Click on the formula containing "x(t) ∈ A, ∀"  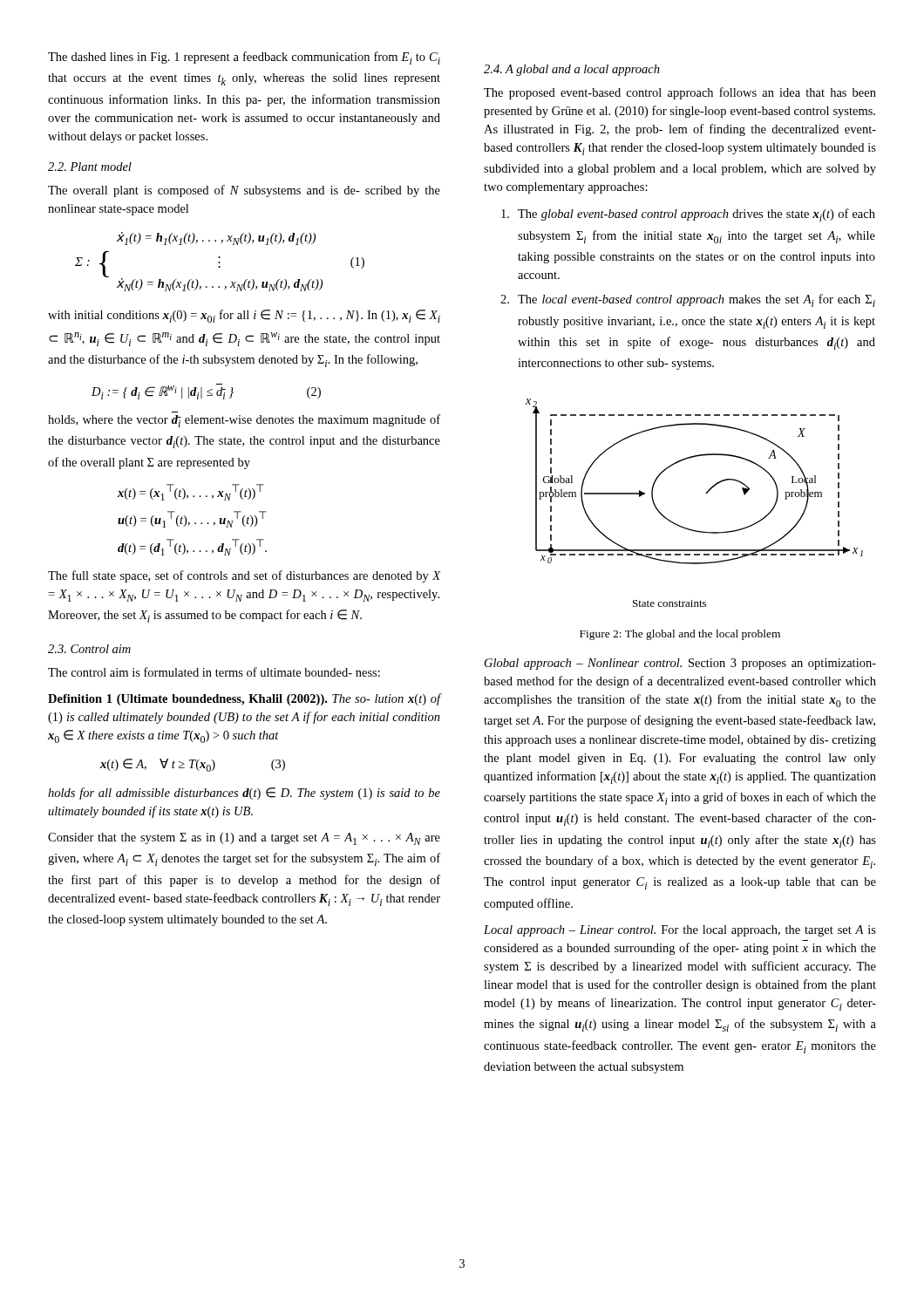point(193,766)
